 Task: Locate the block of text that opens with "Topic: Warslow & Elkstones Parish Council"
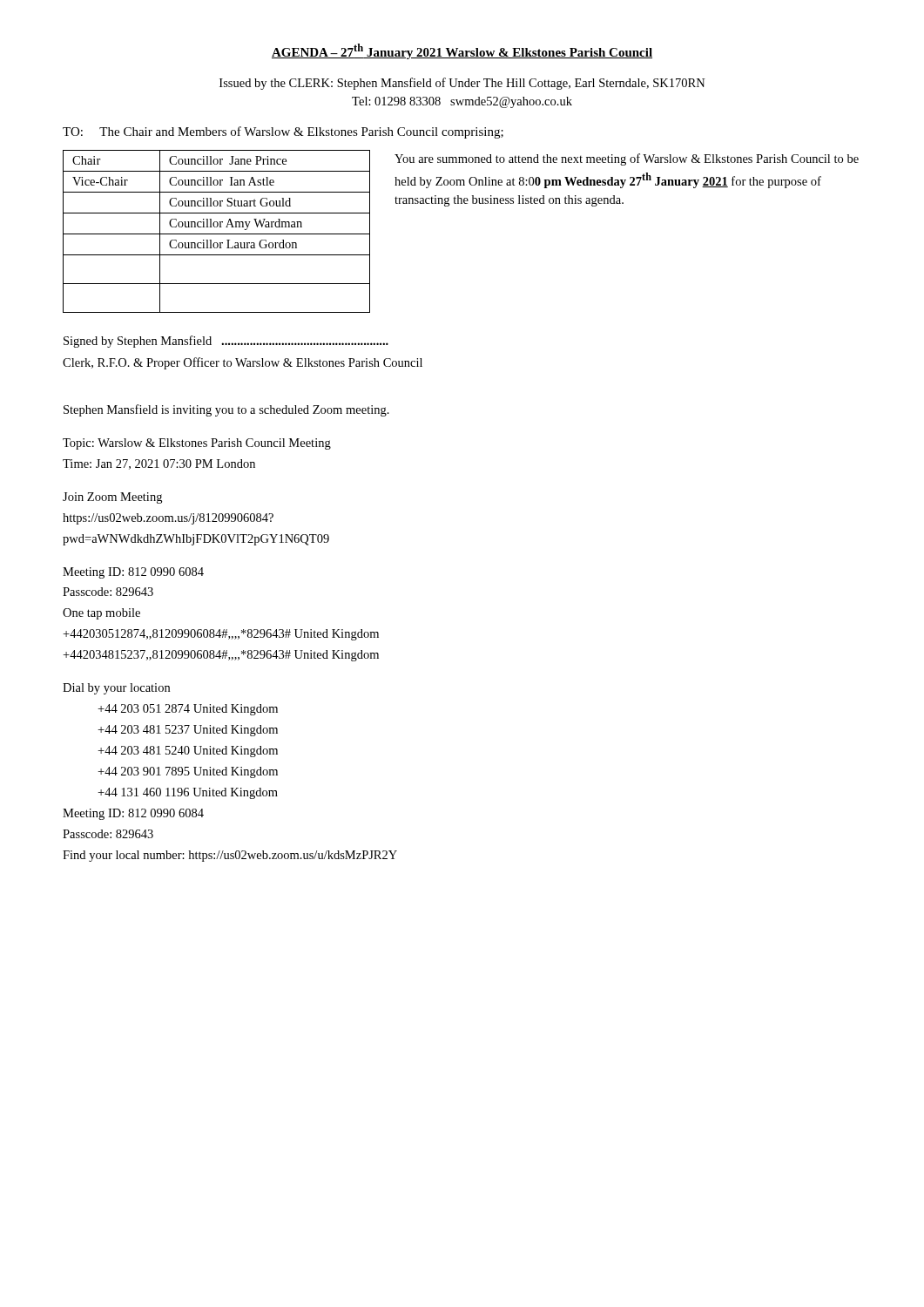coord(197,453)
